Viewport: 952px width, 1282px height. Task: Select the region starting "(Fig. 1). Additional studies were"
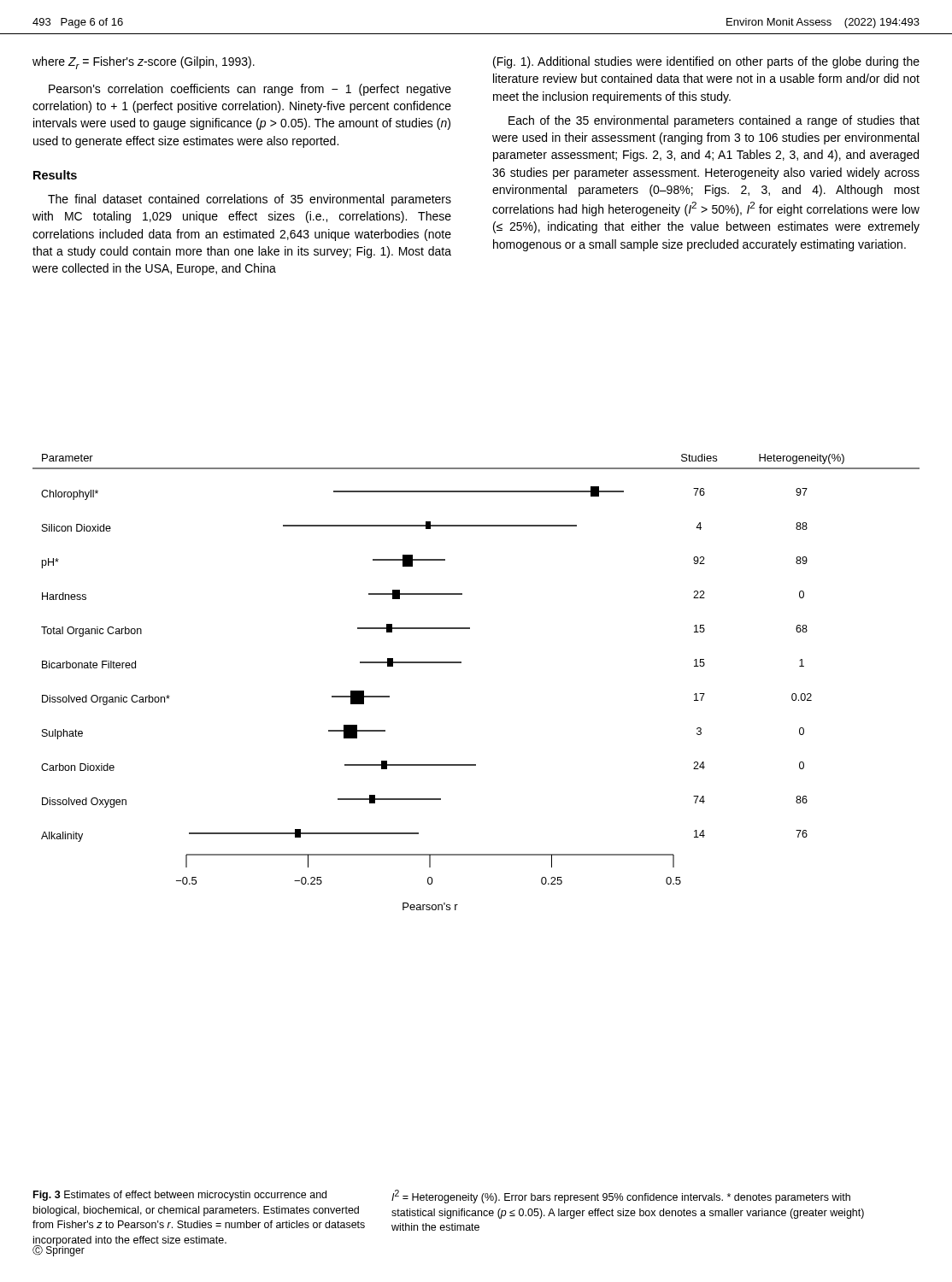click(x=706, y=79)
